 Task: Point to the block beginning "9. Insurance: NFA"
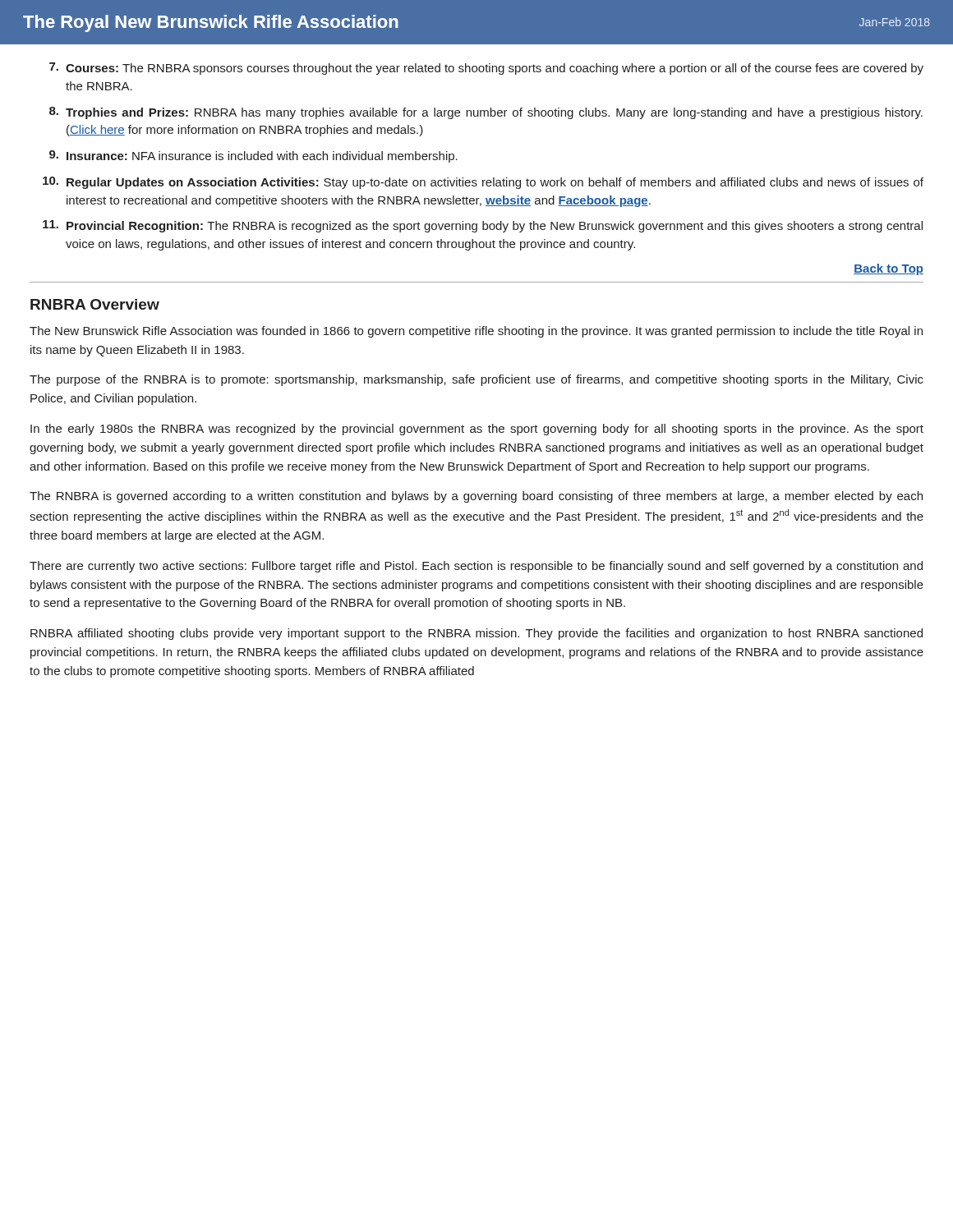click(253, 156)
